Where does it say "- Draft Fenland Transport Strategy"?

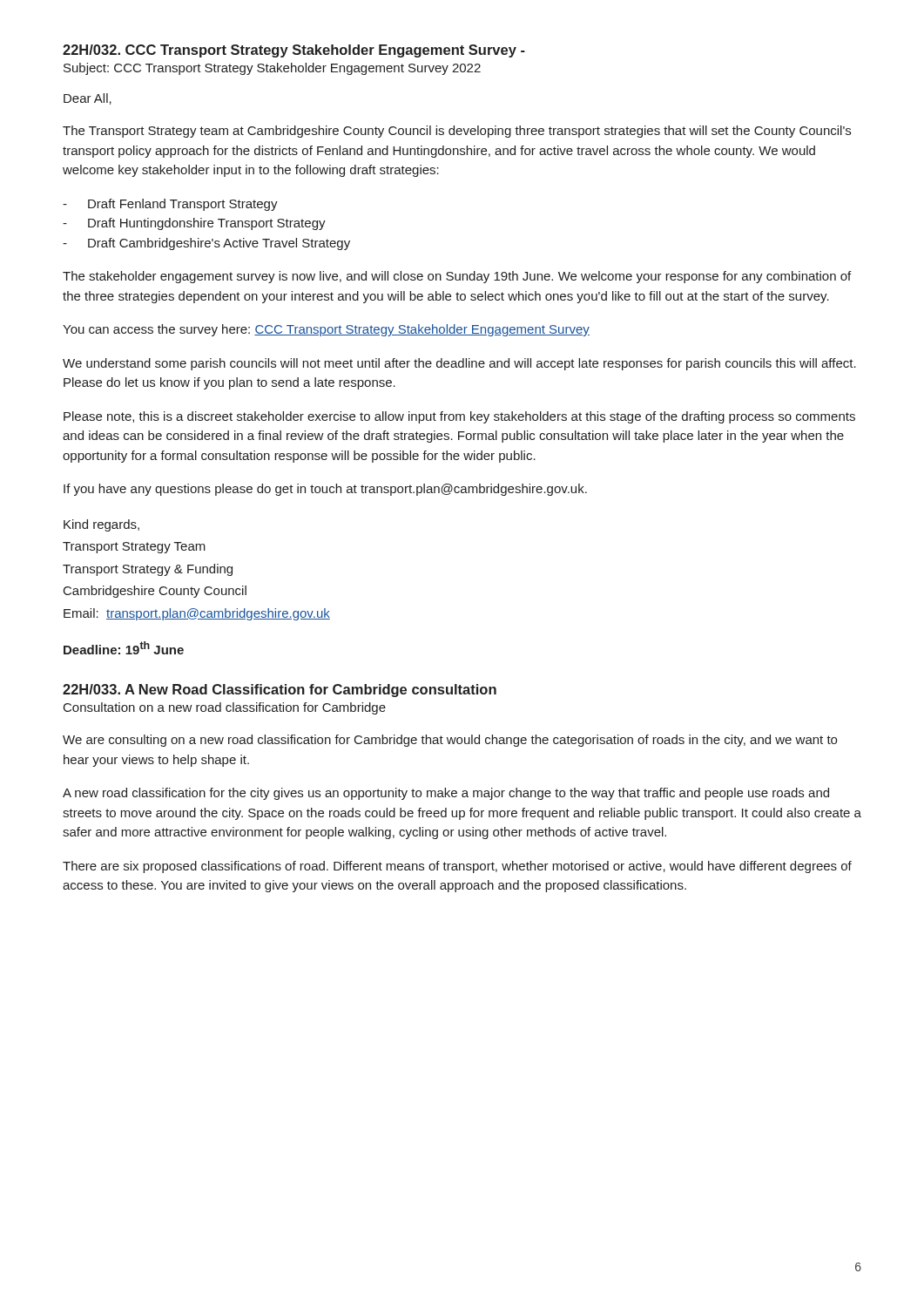[170, 204]
